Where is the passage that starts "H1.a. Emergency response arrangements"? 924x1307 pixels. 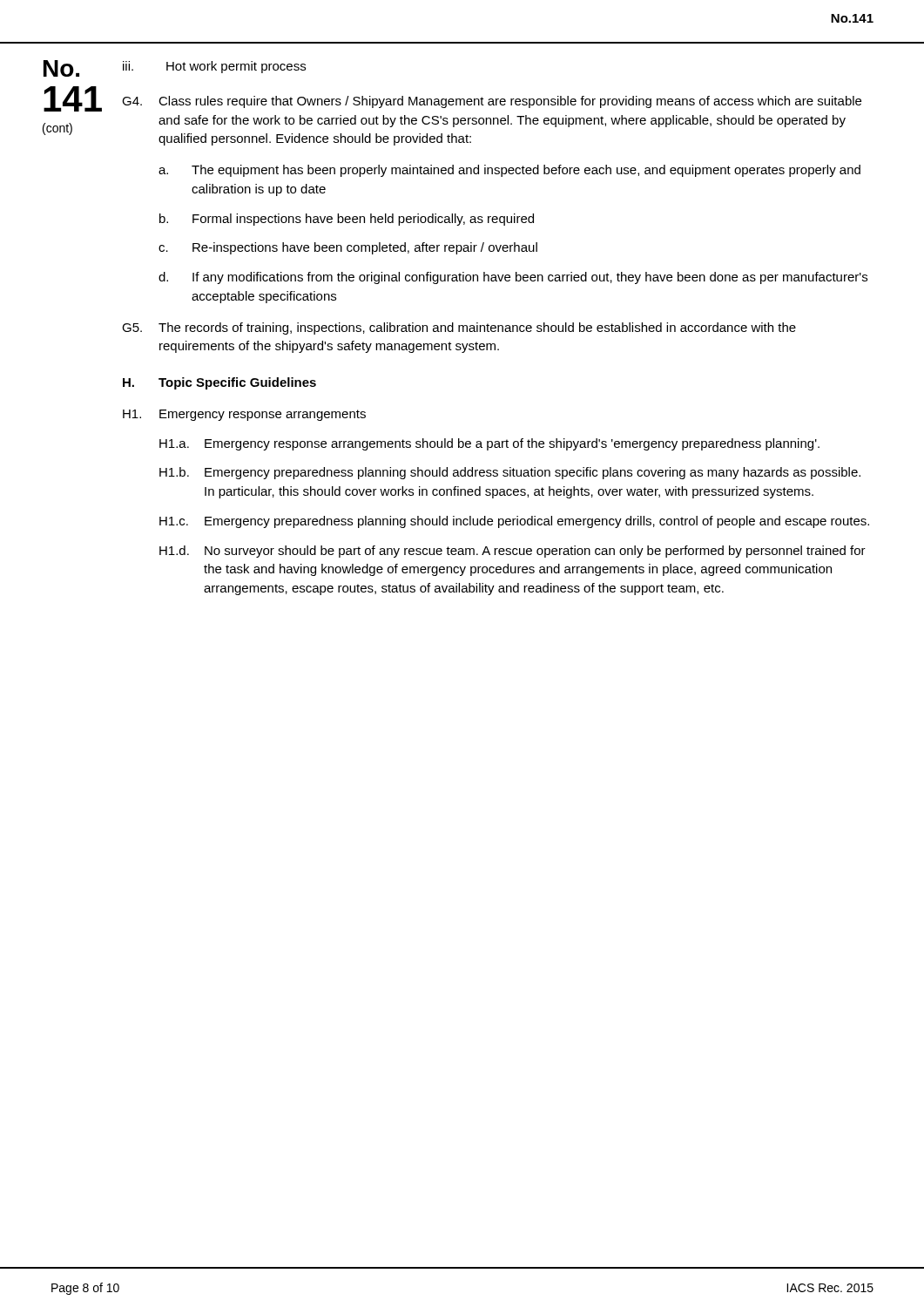pyautogui.click(x=489, y=443)
